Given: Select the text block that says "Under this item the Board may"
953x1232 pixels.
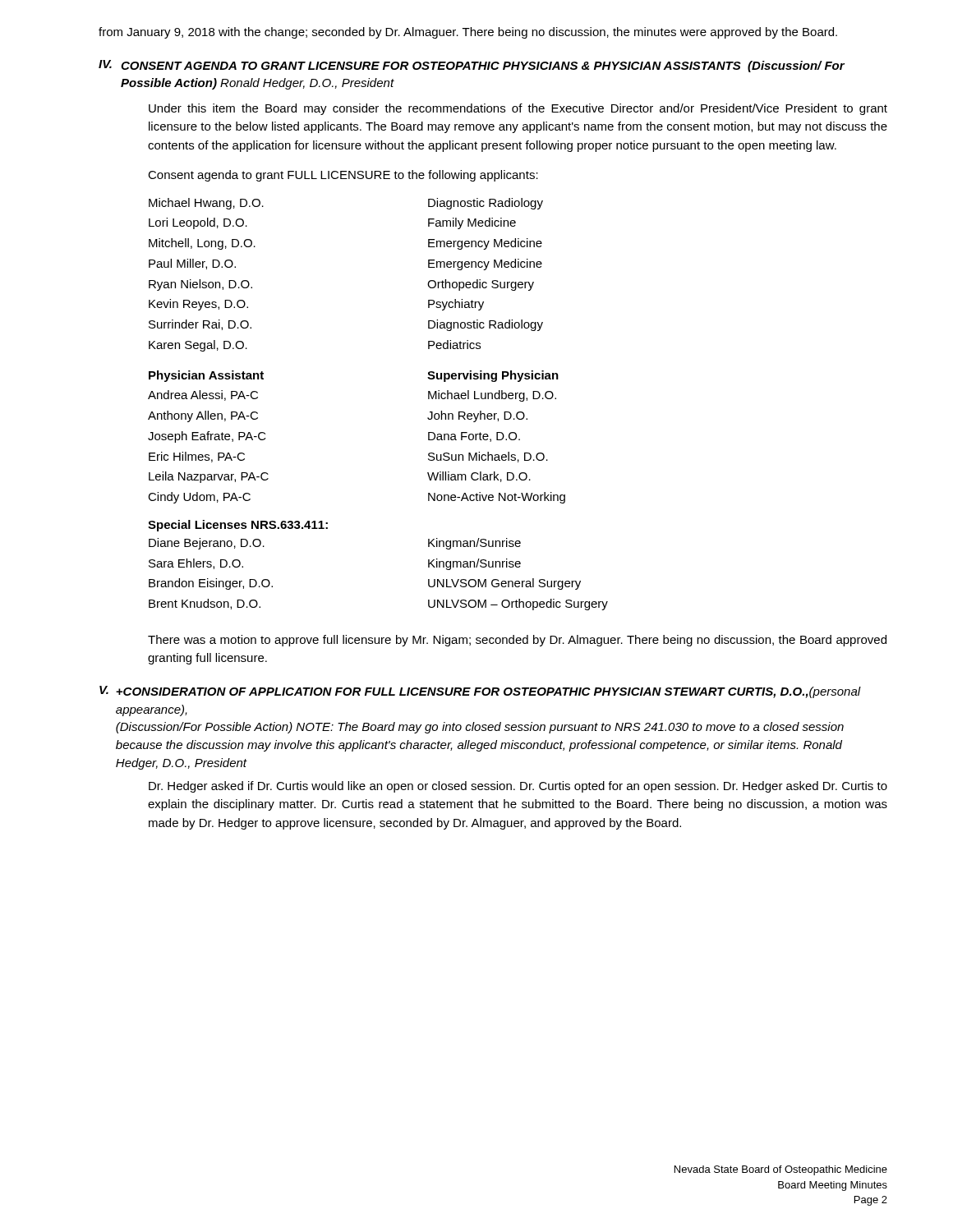Looking at the screenshot, I should (518, 126).
